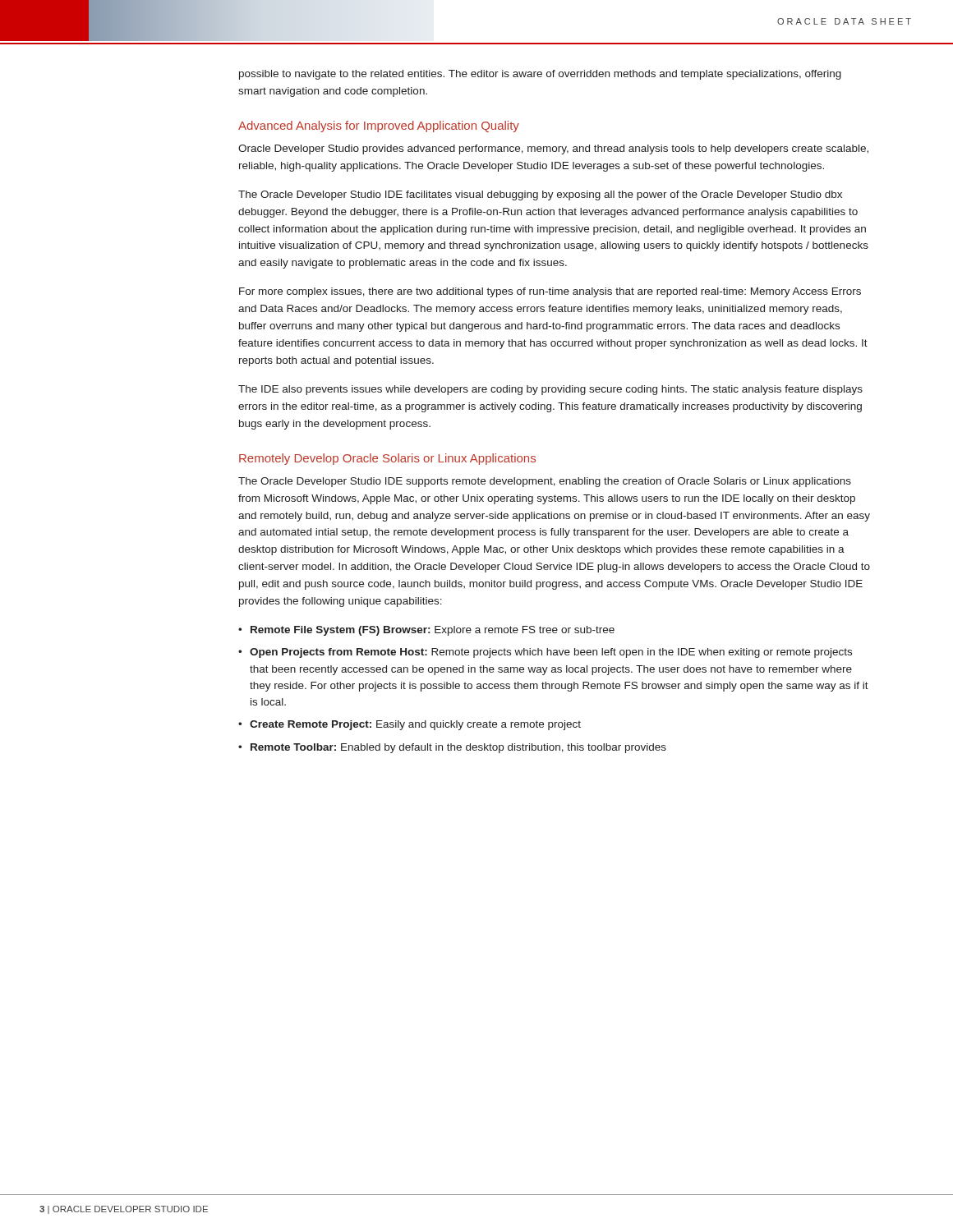Screen dimensions: 1232x953
Task: Where is the passage that starts "Open Projects from Remote Host: Remote projects which"?
Action: pos(559,677)
